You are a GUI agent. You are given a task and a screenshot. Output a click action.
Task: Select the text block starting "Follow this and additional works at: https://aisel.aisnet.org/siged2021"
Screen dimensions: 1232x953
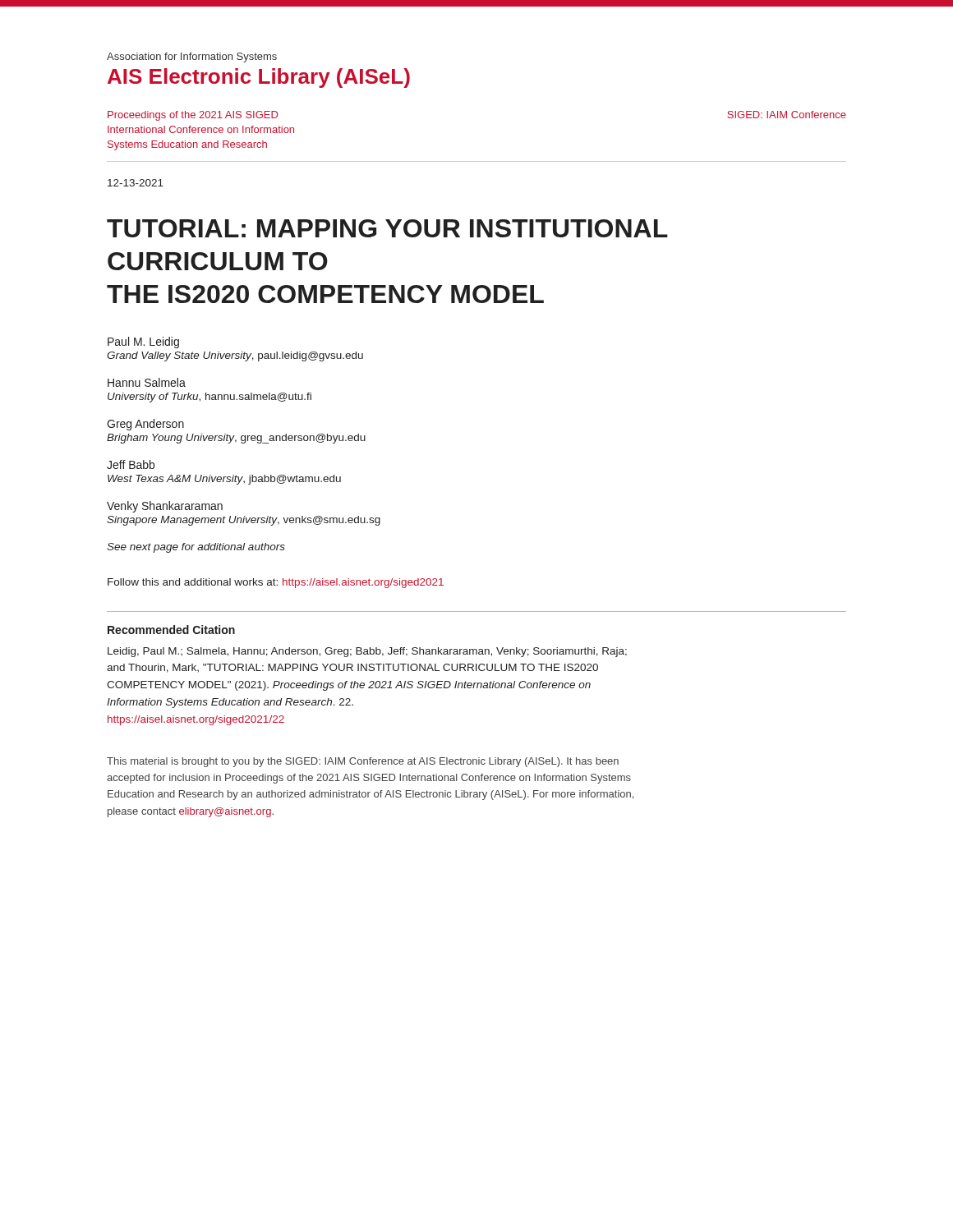point(275,582)
